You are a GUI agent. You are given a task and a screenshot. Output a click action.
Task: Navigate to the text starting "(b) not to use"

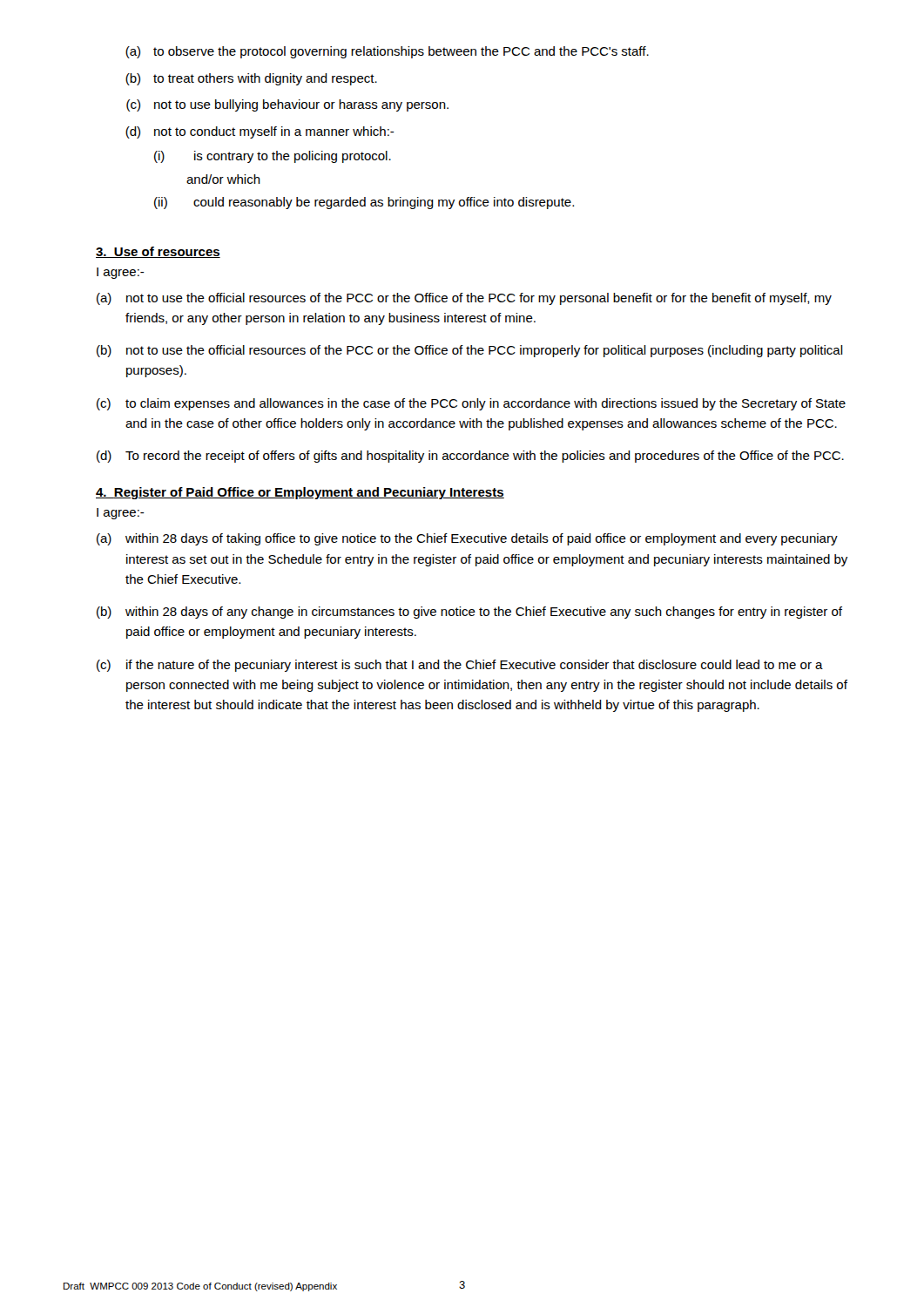point(475,360)
